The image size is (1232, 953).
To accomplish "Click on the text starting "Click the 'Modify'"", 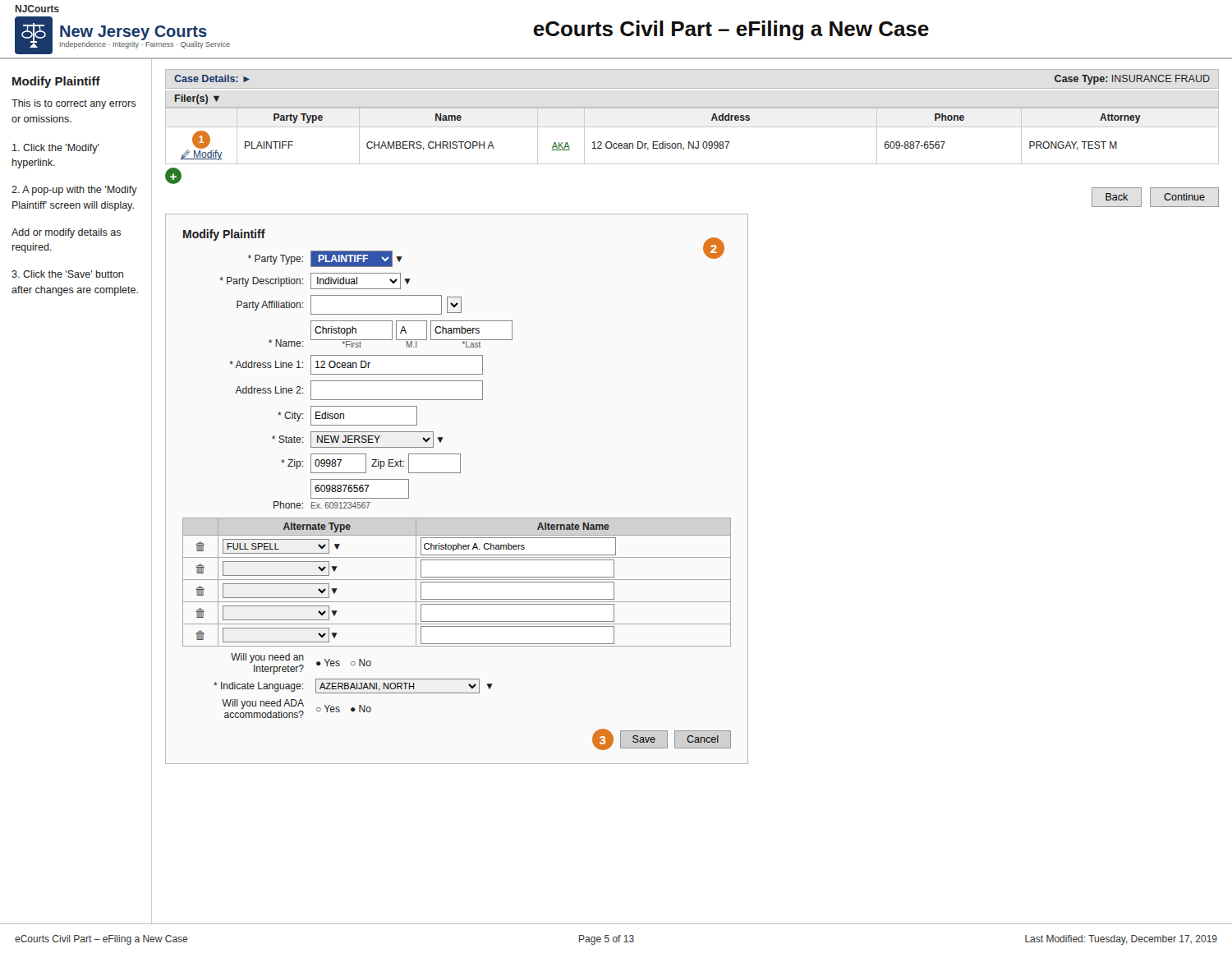I will pyautogui.click(x=55, y=155).
